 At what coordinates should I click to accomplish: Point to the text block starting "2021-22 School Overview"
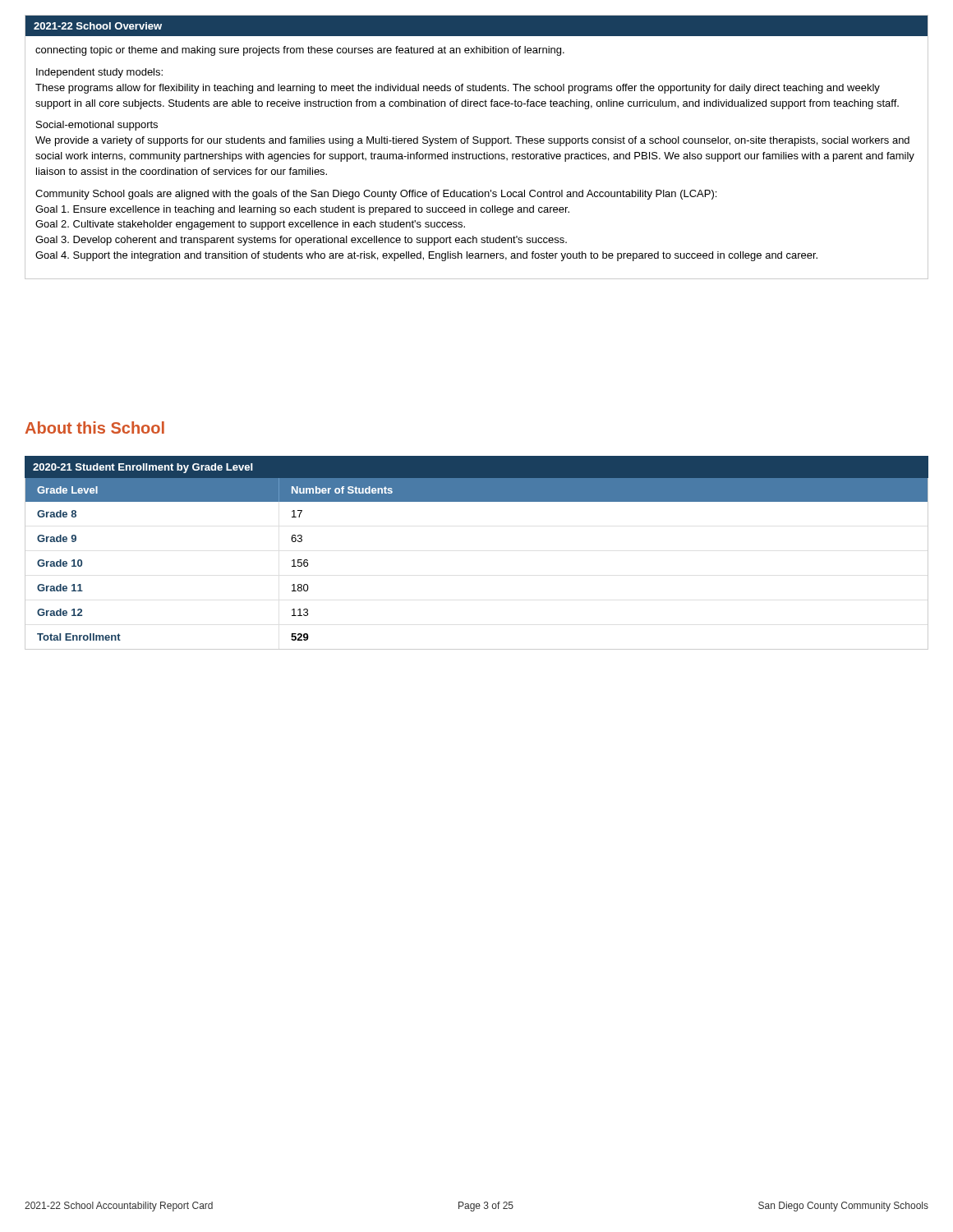pos(98,26)
